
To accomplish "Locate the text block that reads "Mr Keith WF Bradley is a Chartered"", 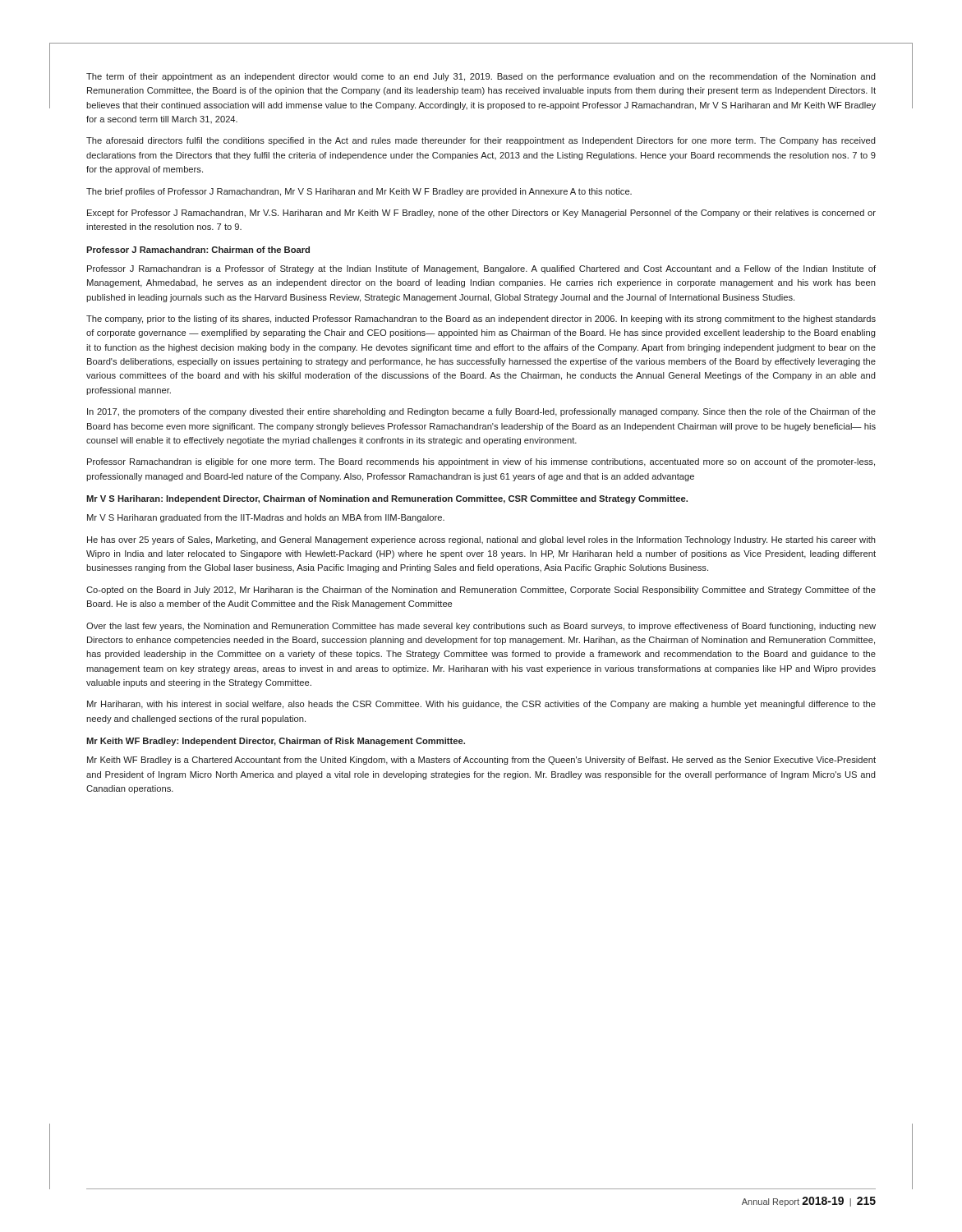I will coord(481,775).
